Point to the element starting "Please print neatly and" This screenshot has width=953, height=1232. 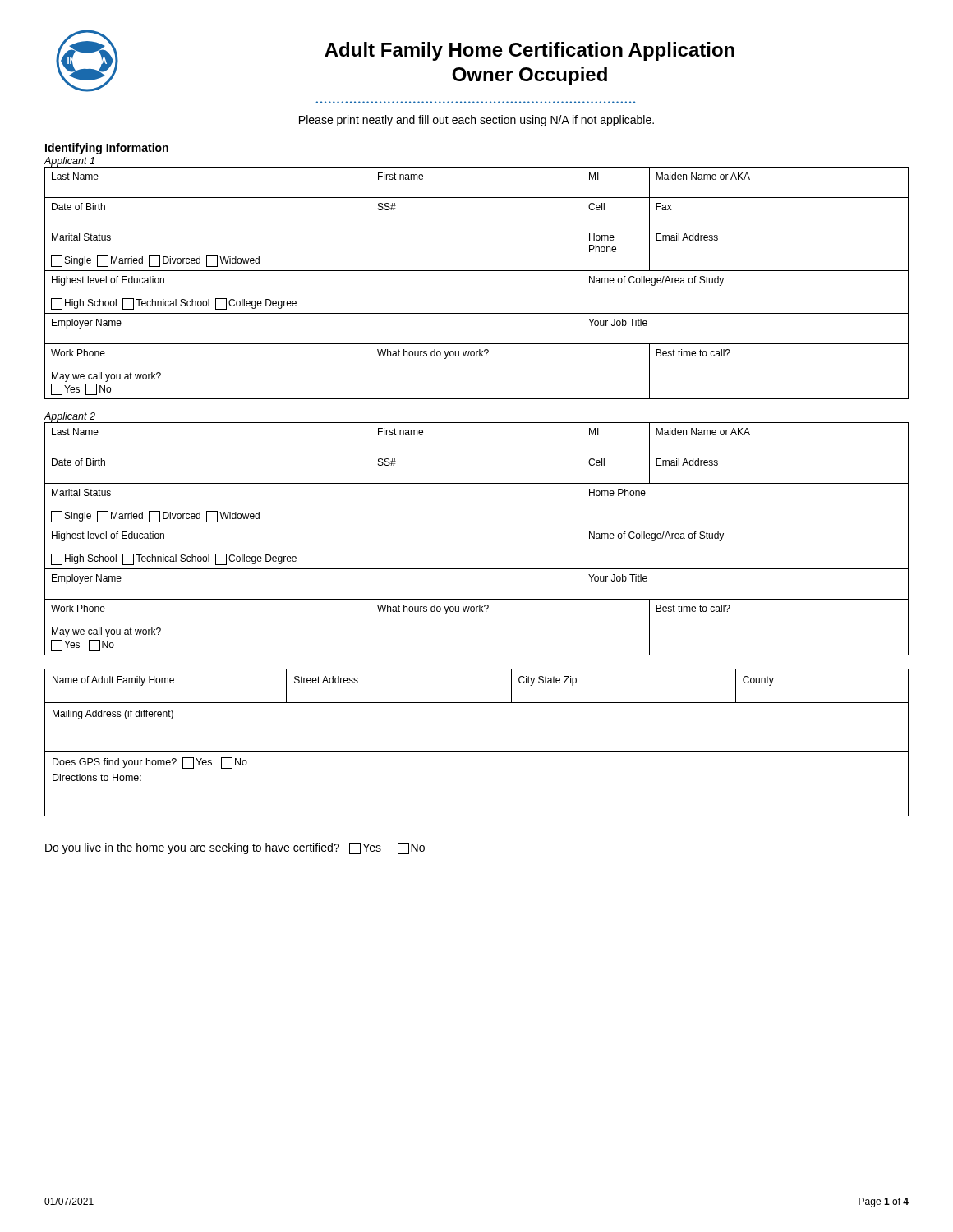(x=476, y=120)
